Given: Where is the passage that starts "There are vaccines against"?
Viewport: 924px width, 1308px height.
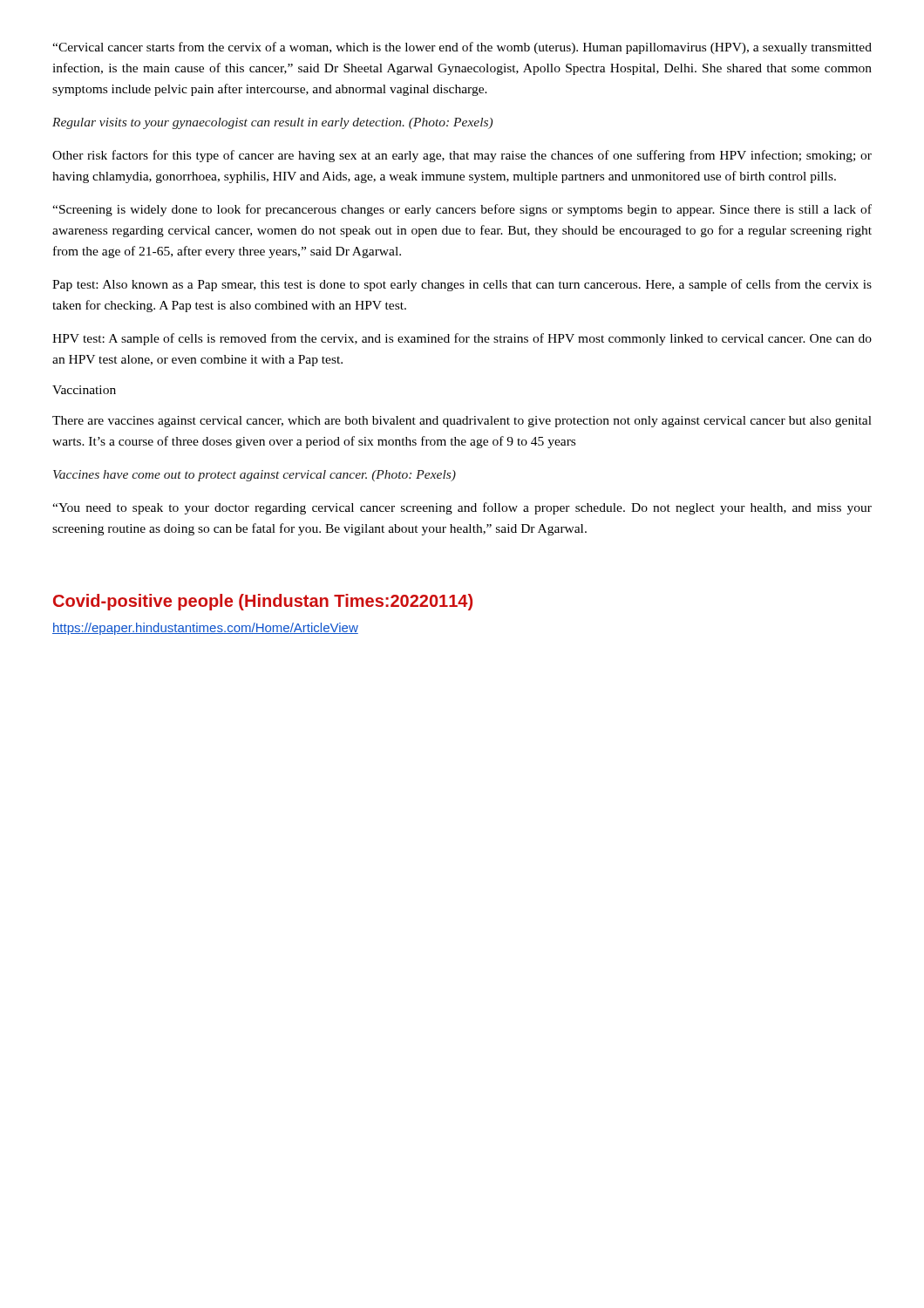Looking at the screenshot, I should tap(462, 431).
